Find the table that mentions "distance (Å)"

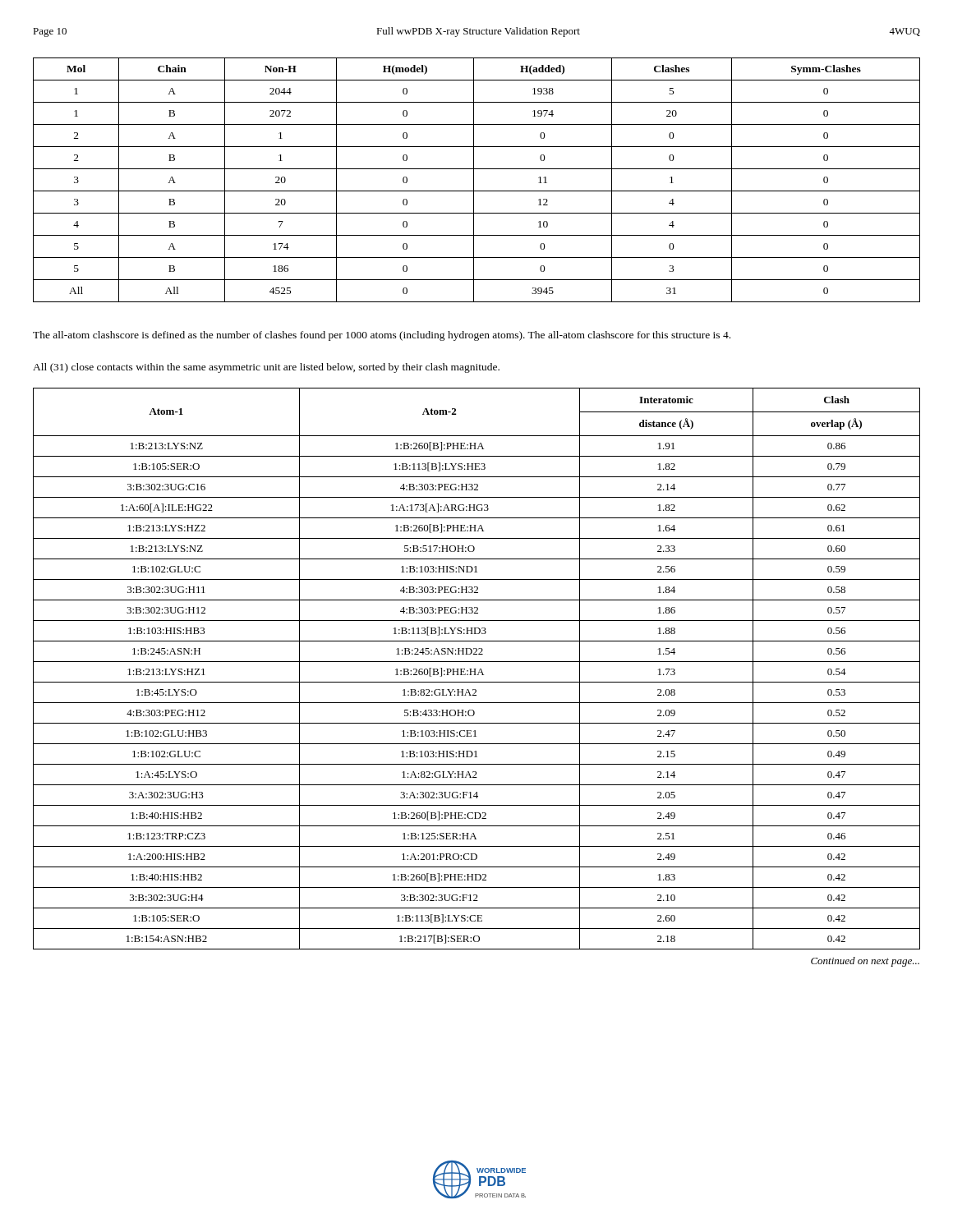point(476,668)
